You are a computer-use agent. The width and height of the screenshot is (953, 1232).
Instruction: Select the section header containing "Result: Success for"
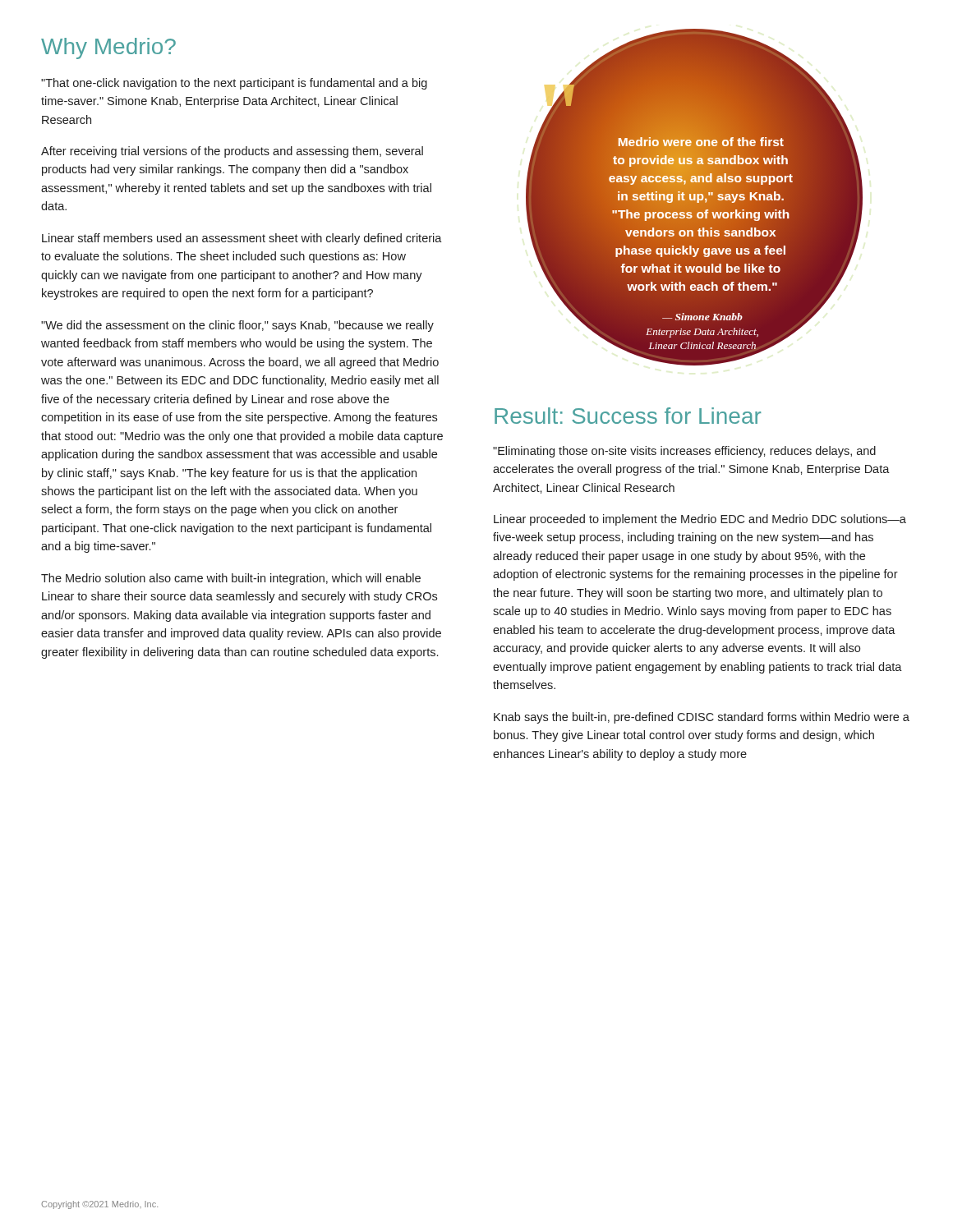coord(627,416)
